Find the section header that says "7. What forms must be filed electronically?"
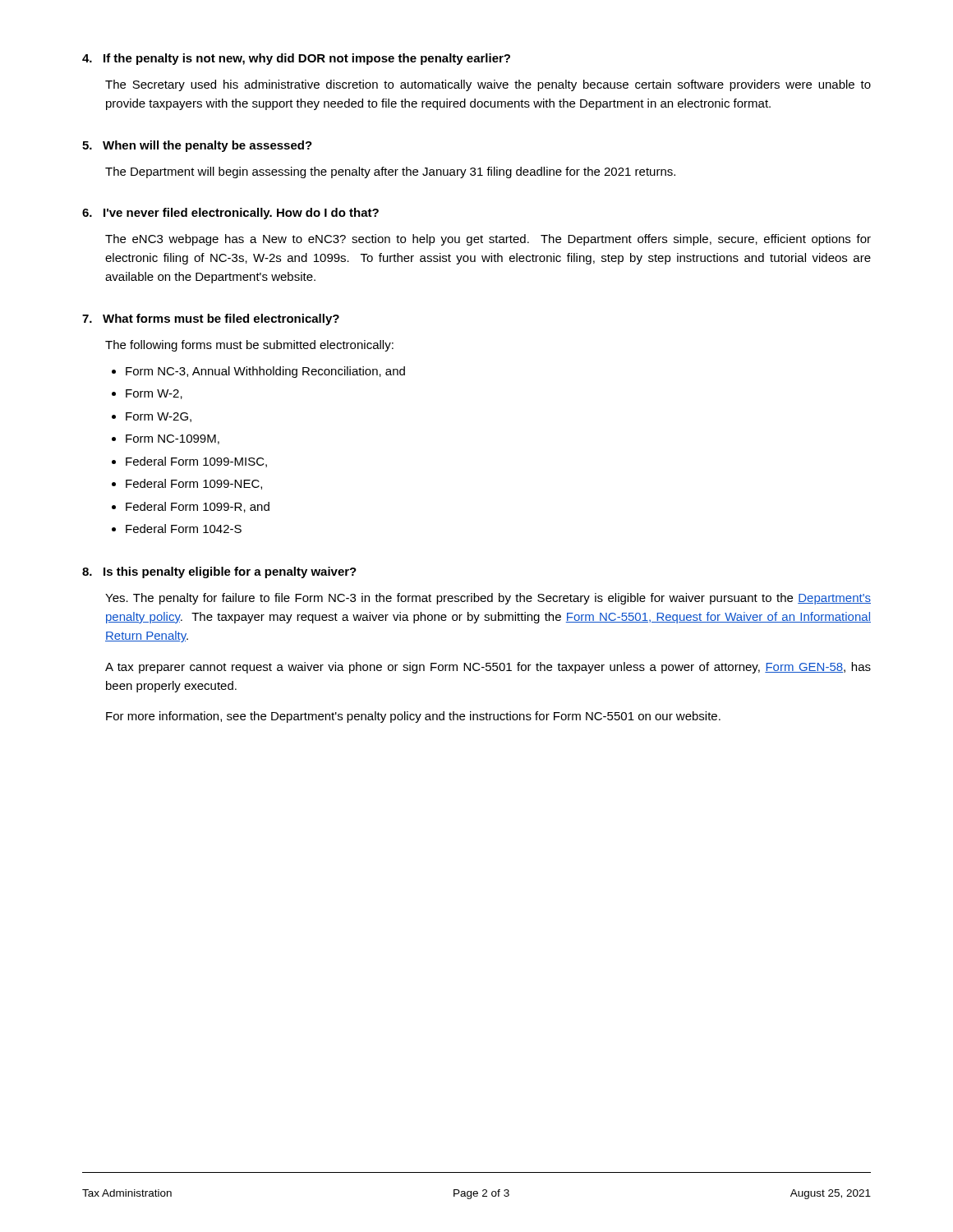 [x=211, y=318]
